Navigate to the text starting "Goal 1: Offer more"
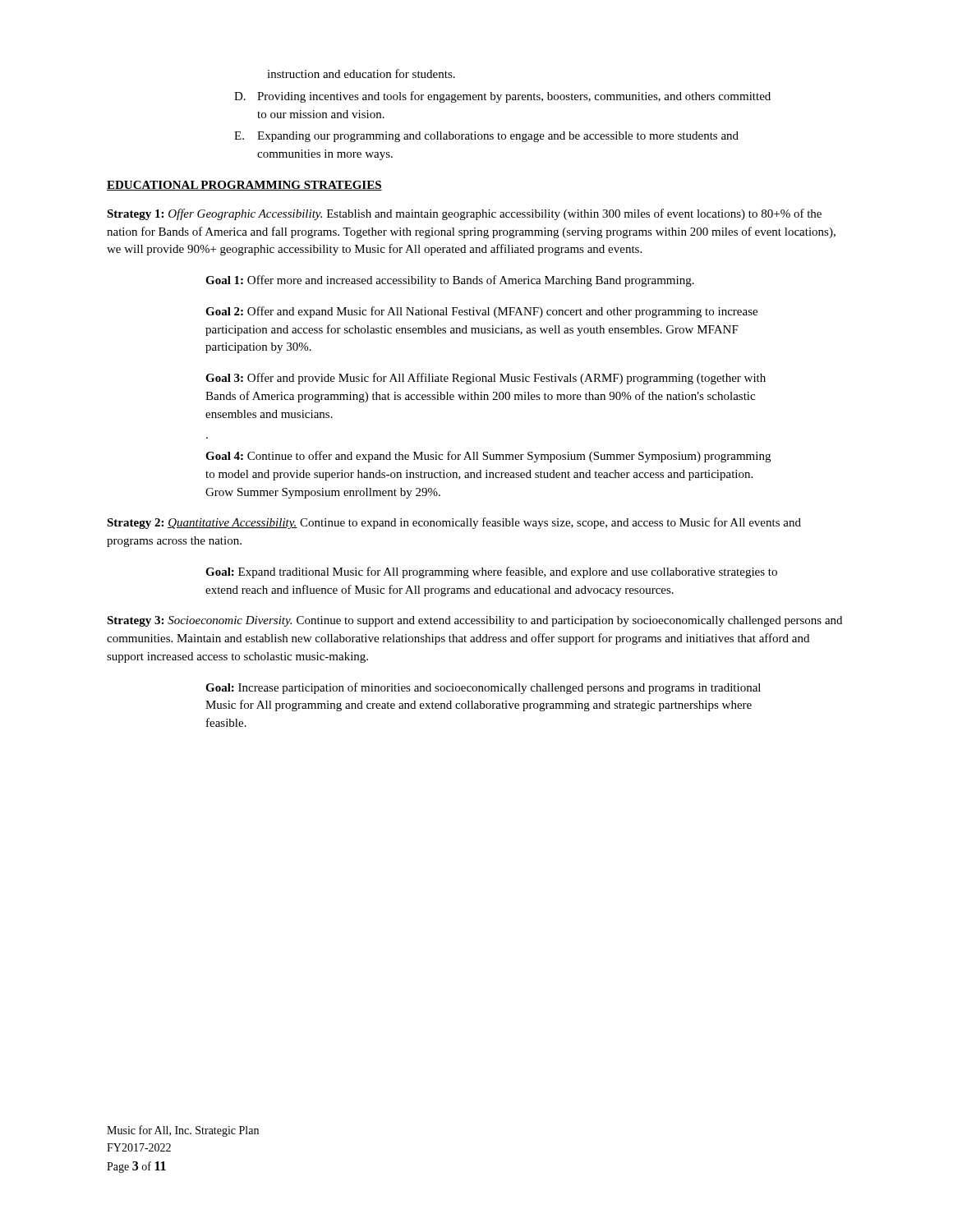 pos(450,280)
